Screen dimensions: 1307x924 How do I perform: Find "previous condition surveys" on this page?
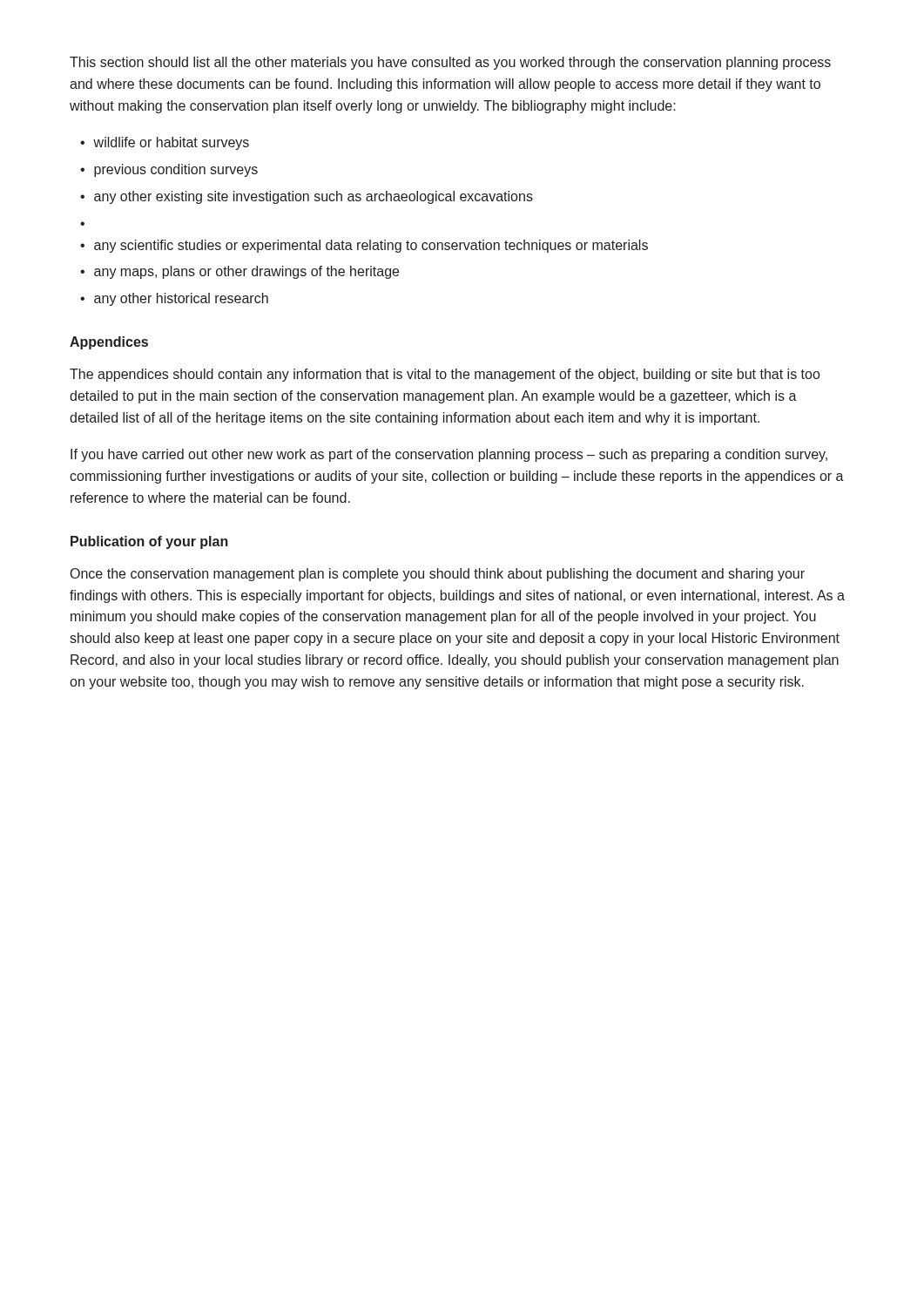(176, 170)
